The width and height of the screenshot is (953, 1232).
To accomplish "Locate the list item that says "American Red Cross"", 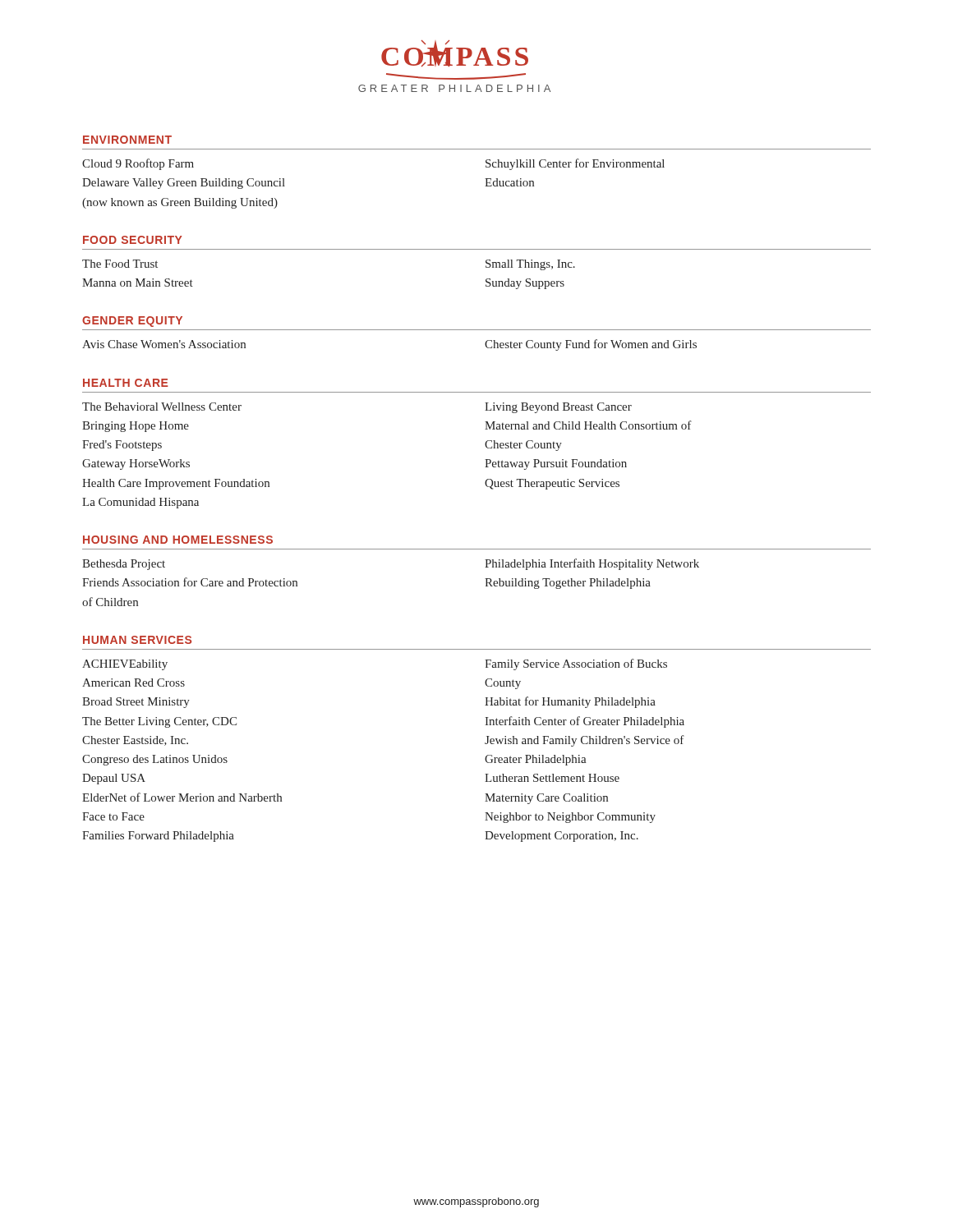I will click(x=134, y=683).
